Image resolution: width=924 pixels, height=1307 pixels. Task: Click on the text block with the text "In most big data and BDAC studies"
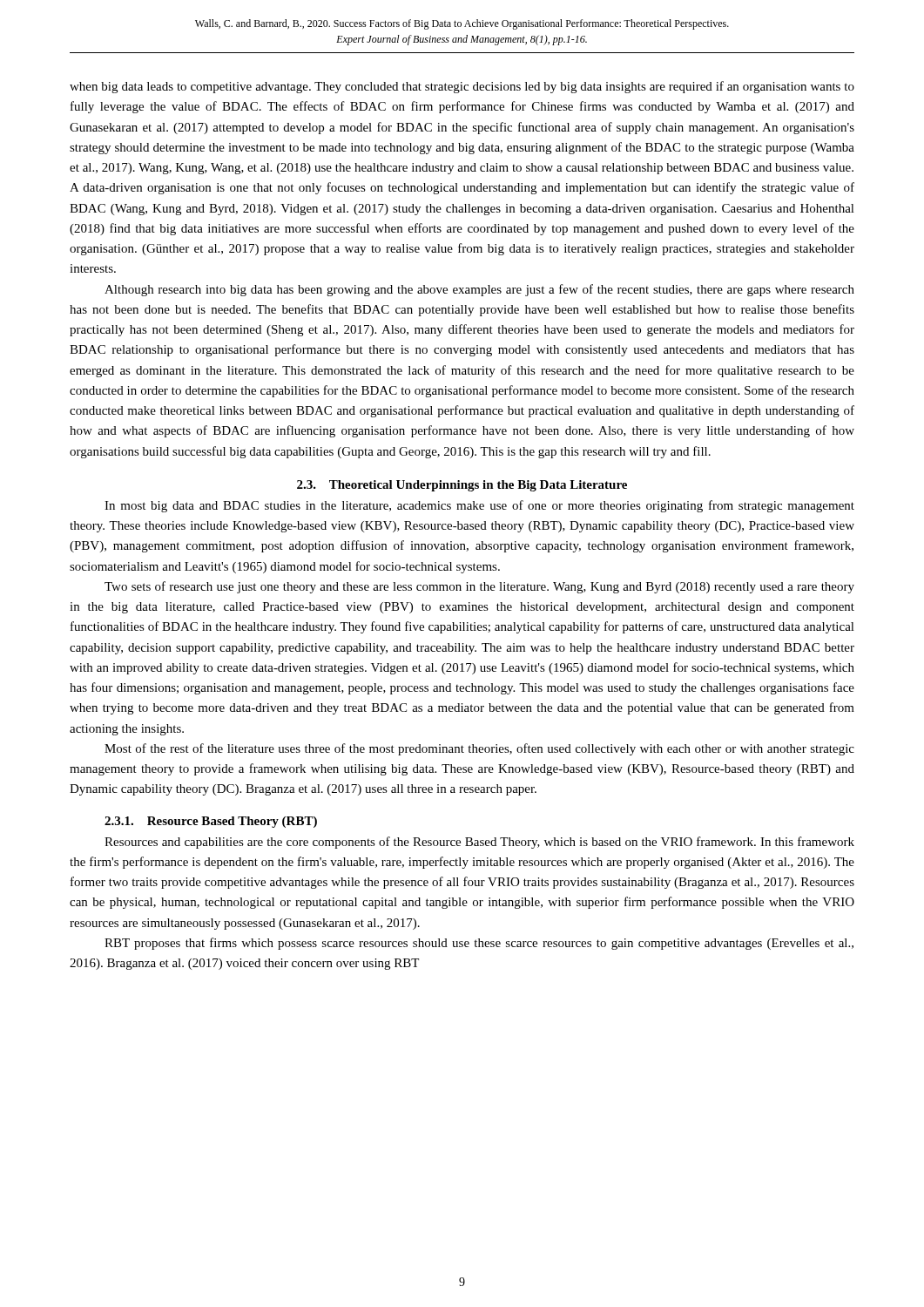pos(462,536)
